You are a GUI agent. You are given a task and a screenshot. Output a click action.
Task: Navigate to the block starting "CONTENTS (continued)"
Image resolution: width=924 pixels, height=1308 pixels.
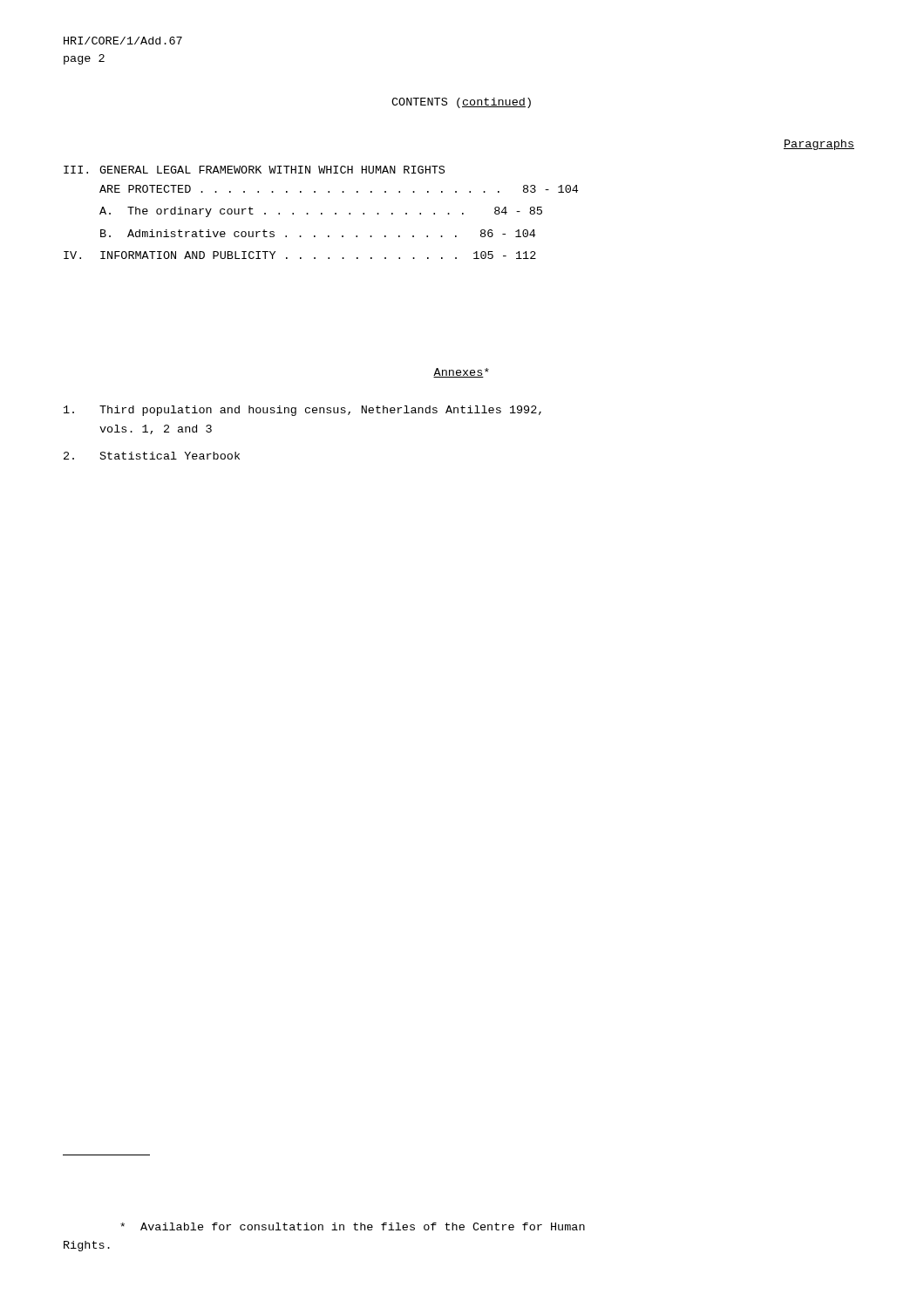point(462,102)
